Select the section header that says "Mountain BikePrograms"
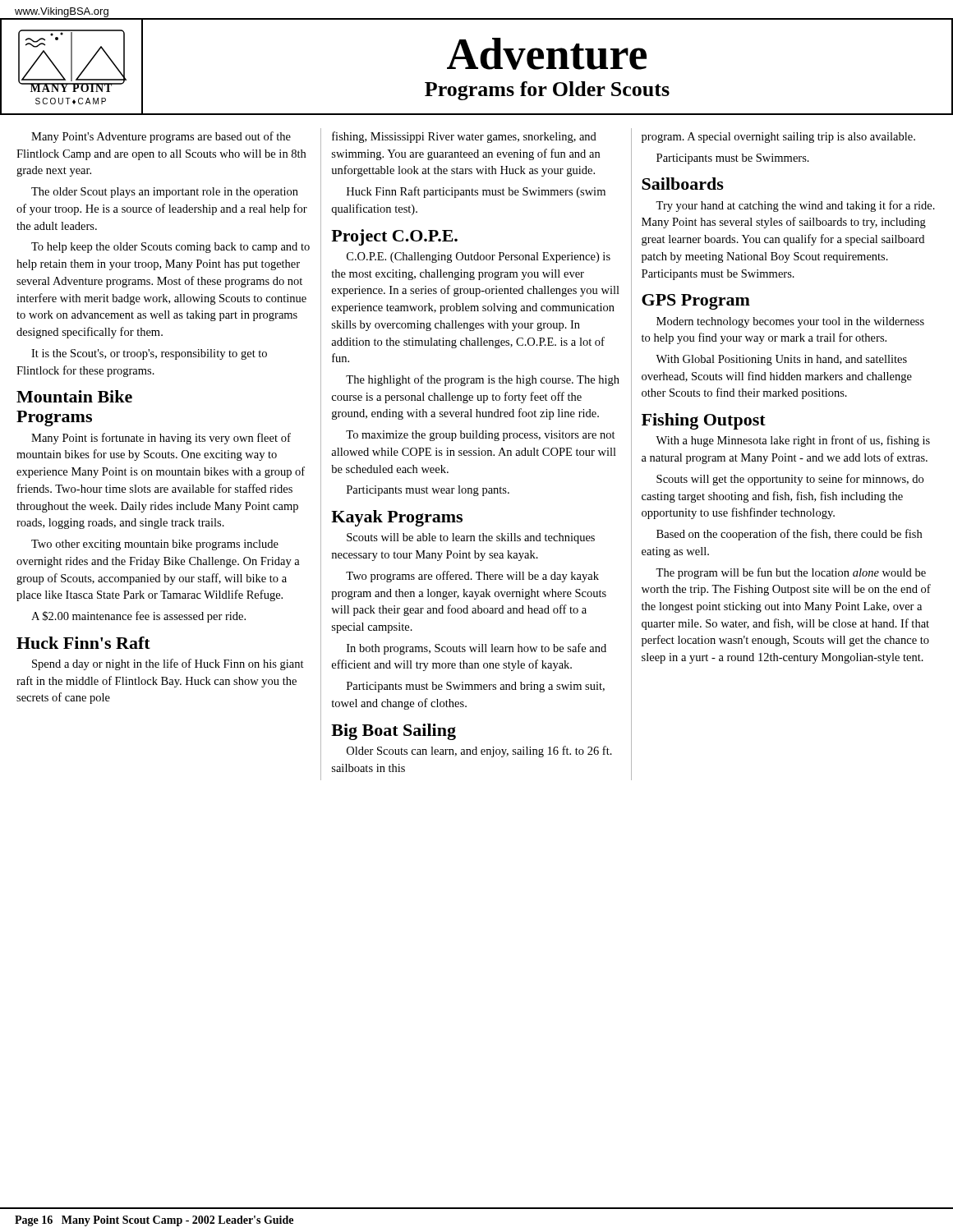Viewport: 953px width, 1232px height. pos(74,407)
